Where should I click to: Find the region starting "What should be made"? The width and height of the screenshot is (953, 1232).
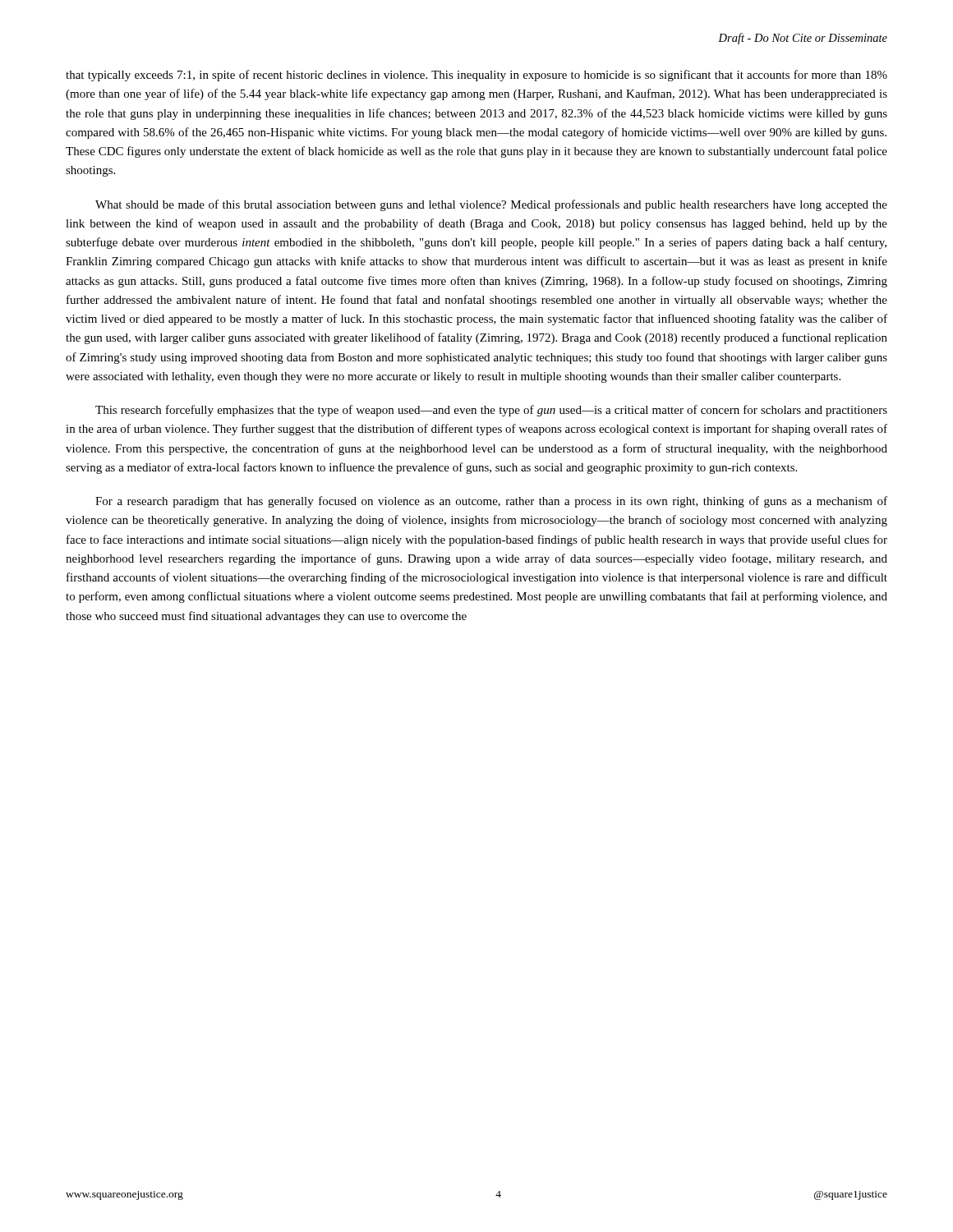(x=476, y=290)
